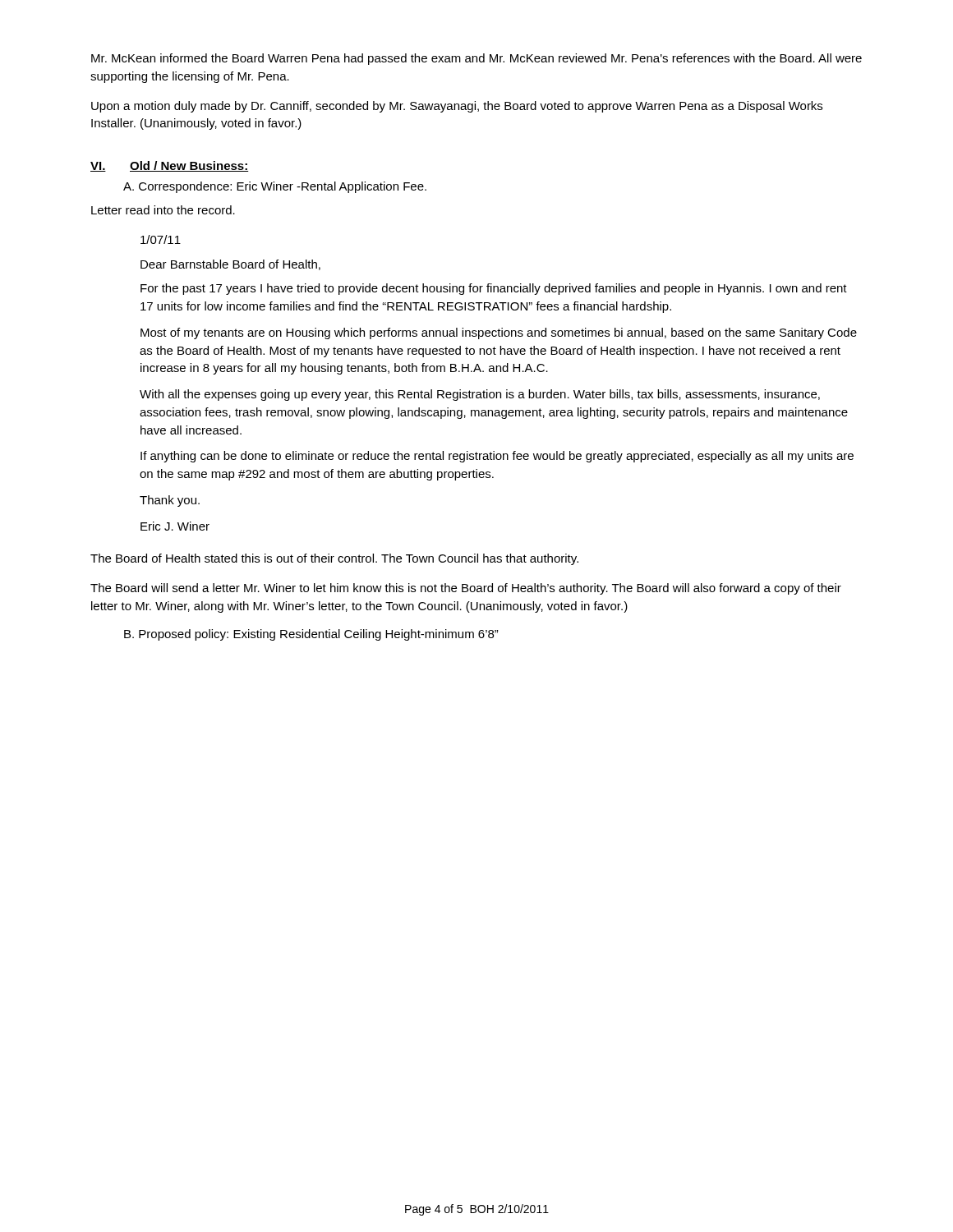Select the text block starting "The Board of Health stated this is out"
Screen dimensions: 1232x953
476,559
